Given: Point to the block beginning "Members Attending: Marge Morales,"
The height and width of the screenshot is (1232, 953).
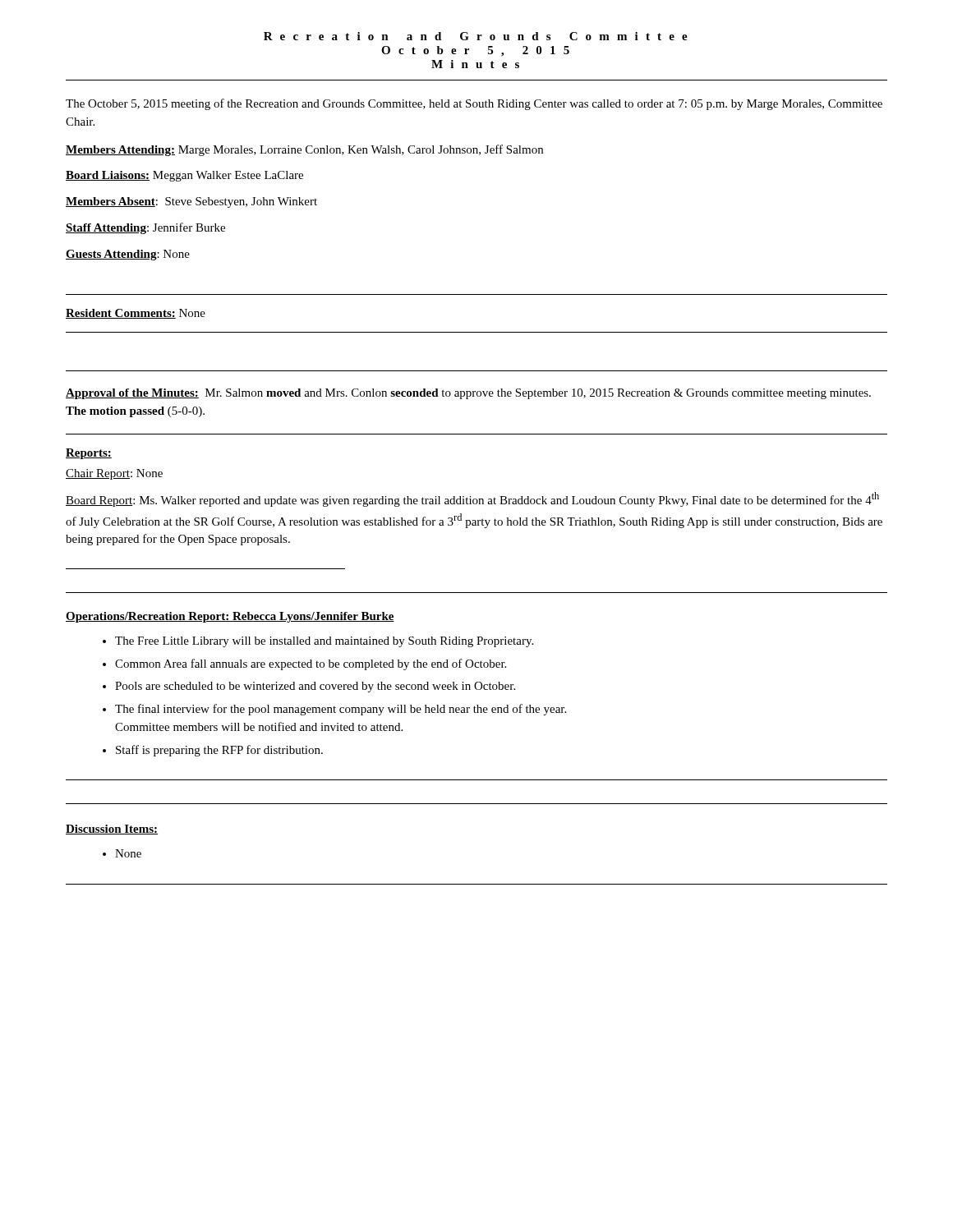Looking at the screenshot, I should (305, 149).
